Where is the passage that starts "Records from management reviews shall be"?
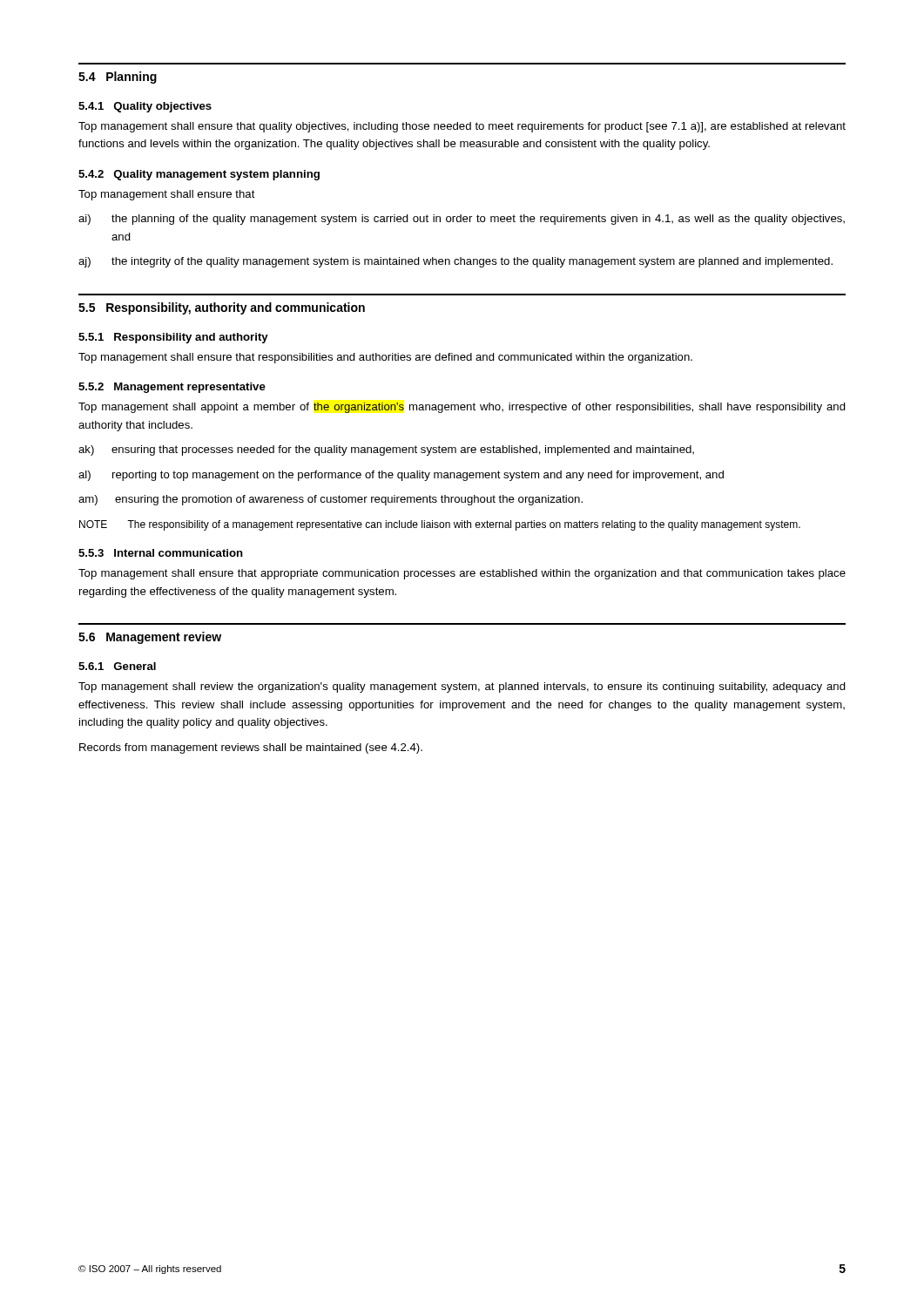Viewport: 924px width, 1307px height. point(251,747)
